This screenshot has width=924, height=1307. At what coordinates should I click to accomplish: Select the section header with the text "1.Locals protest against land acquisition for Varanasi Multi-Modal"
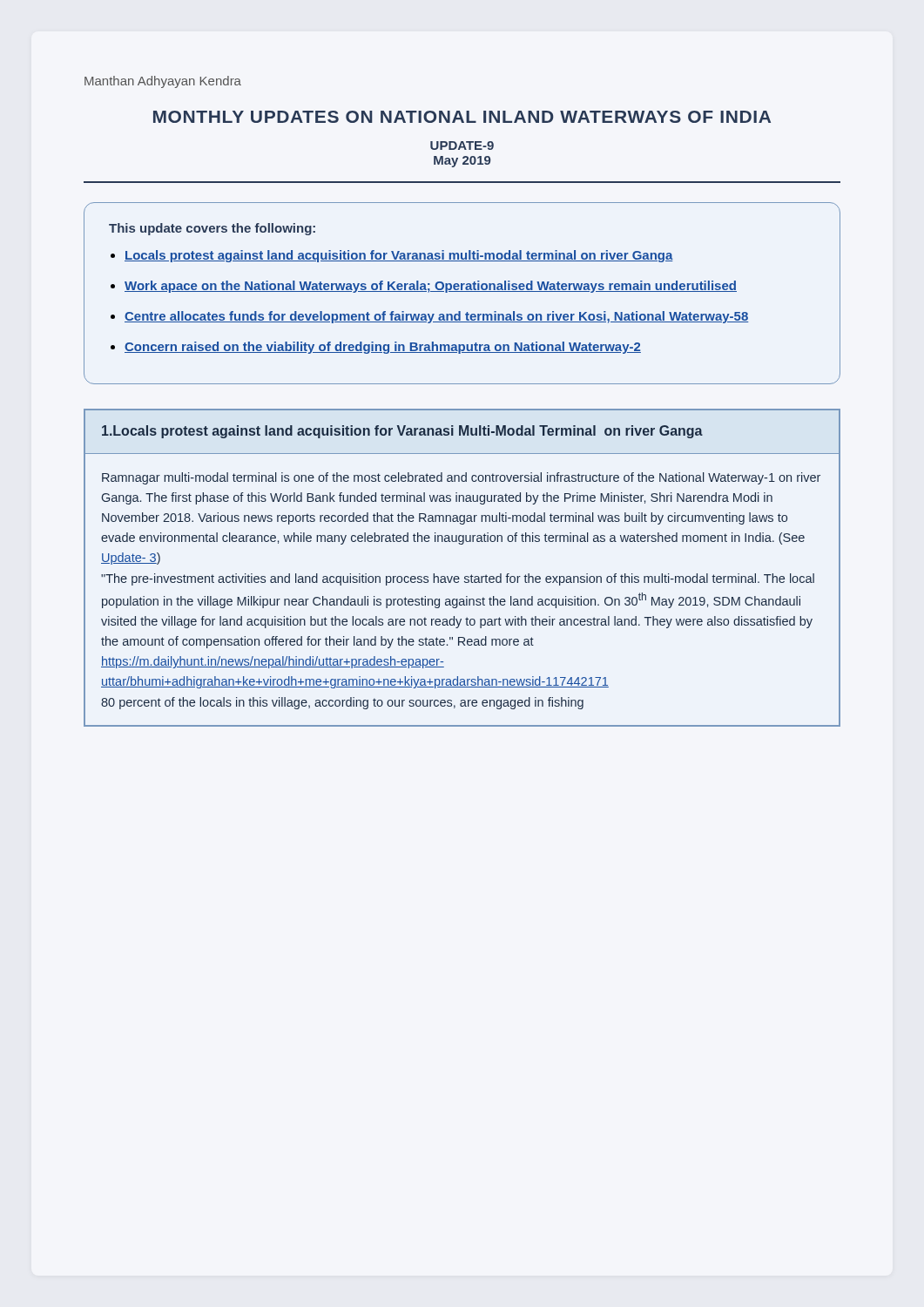pos(402,431)
